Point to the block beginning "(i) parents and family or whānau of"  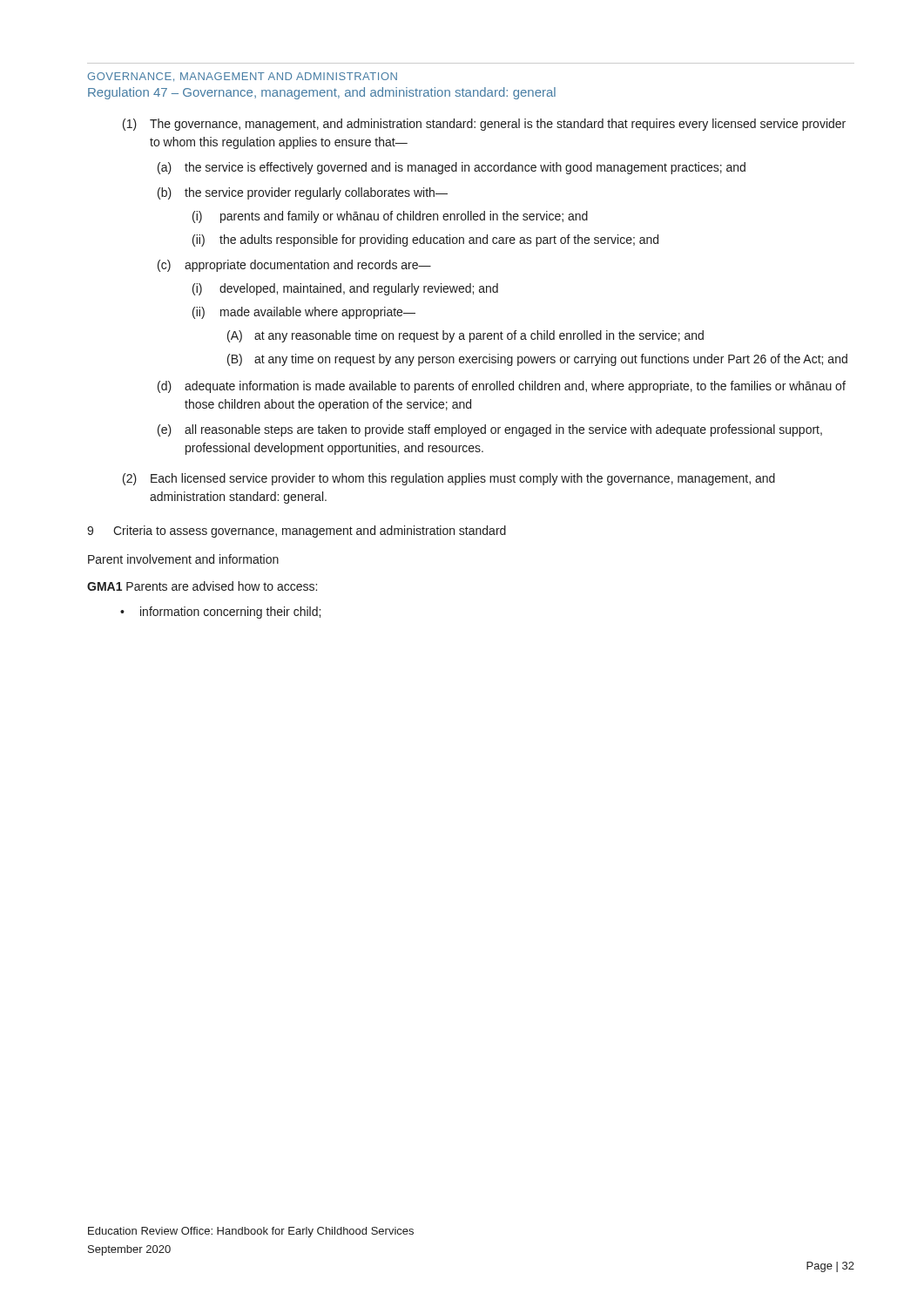coord(523,217)
